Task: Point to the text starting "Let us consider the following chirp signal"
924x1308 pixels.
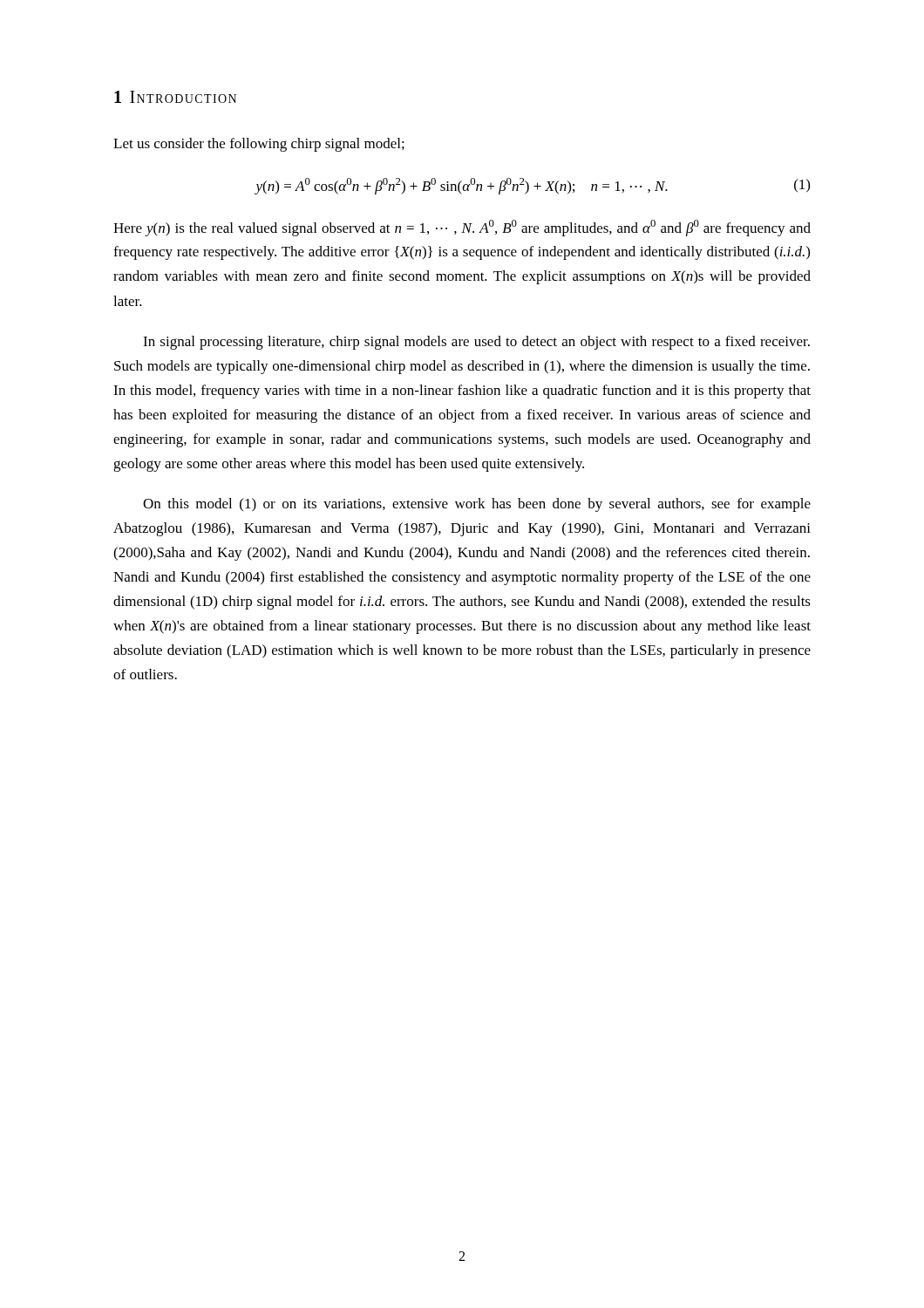Action: click(259, 145)
